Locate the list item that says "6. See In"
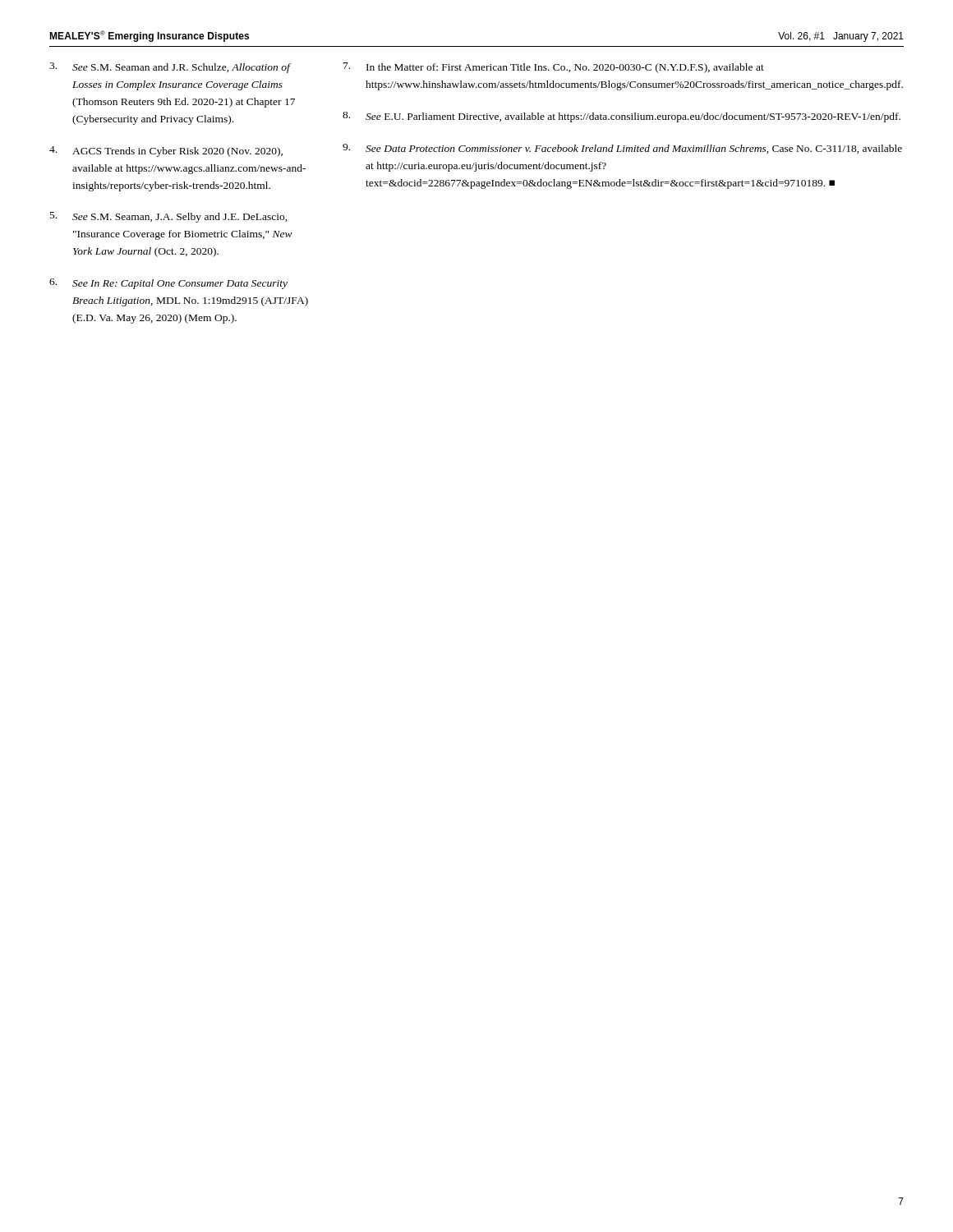 coord(180,301)
